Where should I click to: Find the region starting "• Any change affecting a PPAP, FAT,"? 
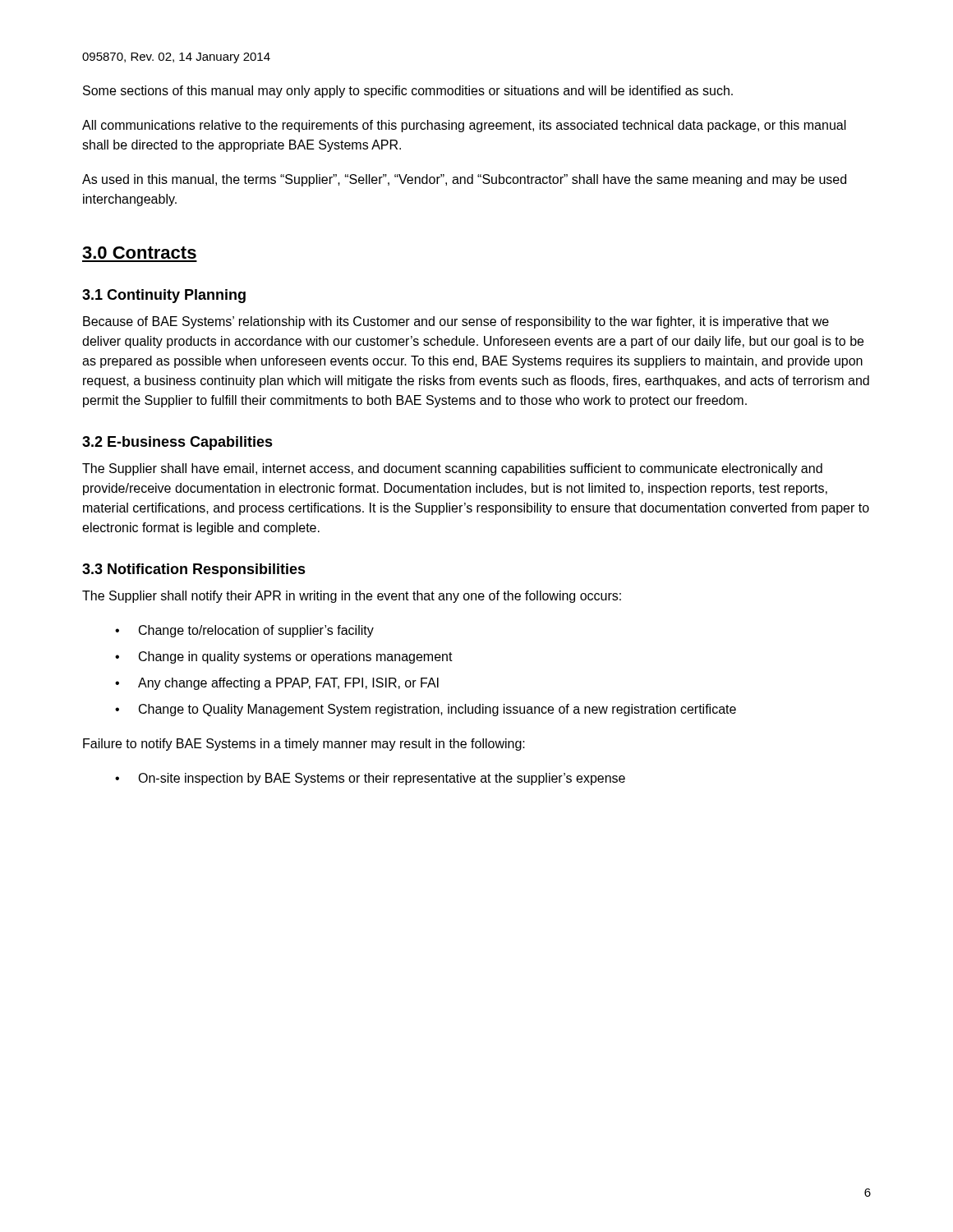coord(277,684)
